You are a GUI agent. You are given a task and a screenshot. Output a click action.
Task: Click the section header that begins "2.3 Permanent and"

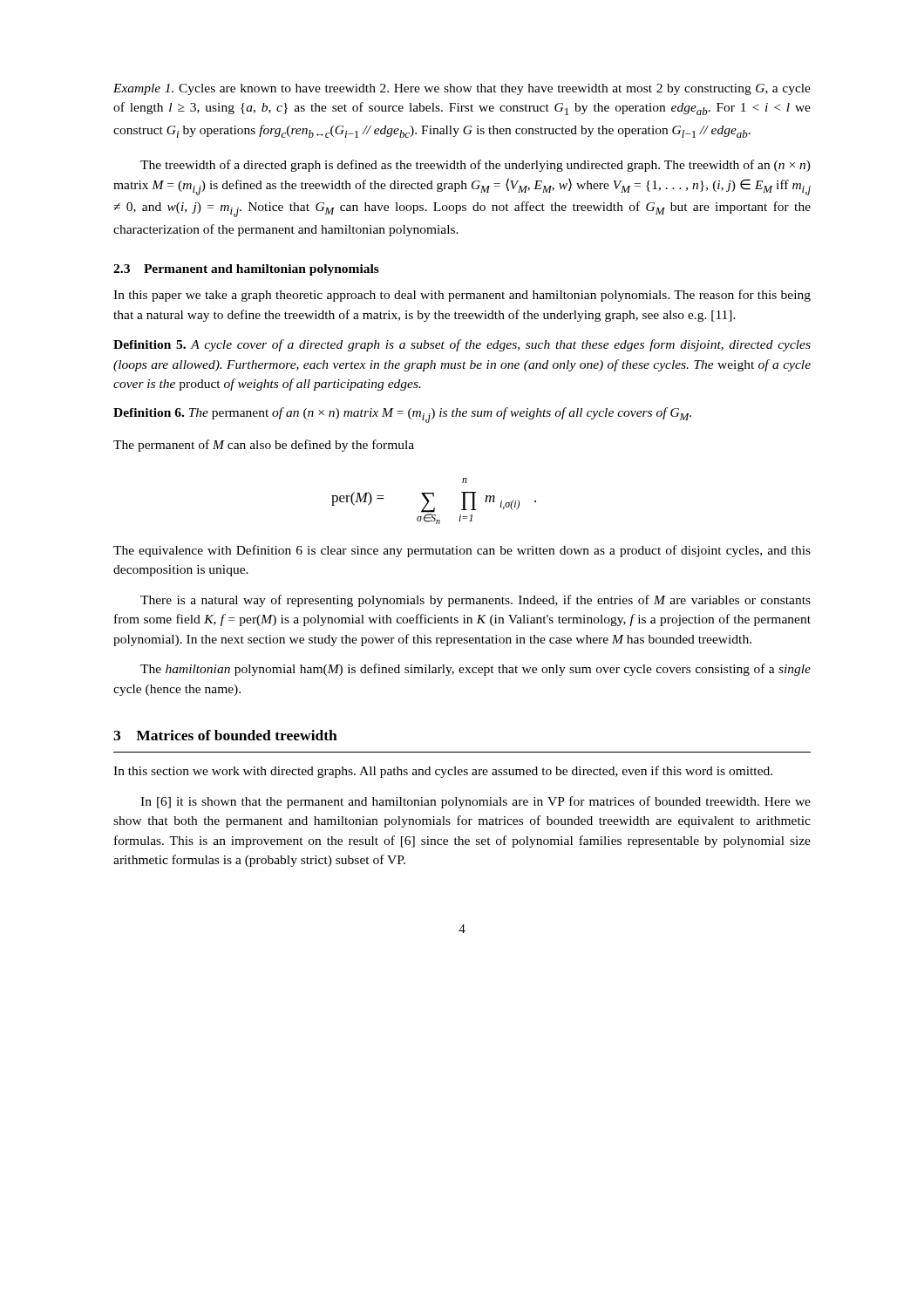tap(246, 268)
